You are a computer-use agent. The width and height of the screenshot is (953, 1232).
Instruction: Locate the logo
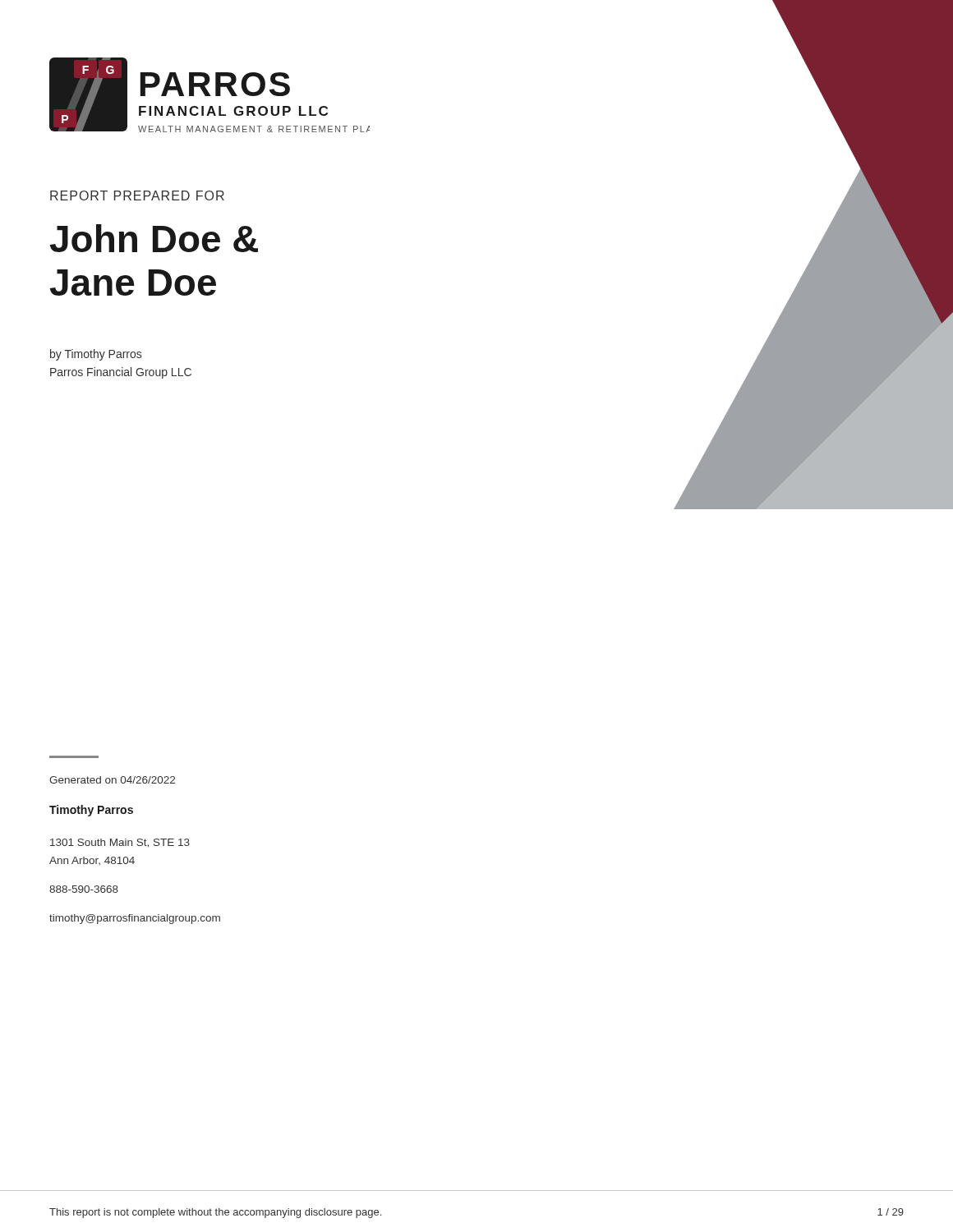[209, 99]
